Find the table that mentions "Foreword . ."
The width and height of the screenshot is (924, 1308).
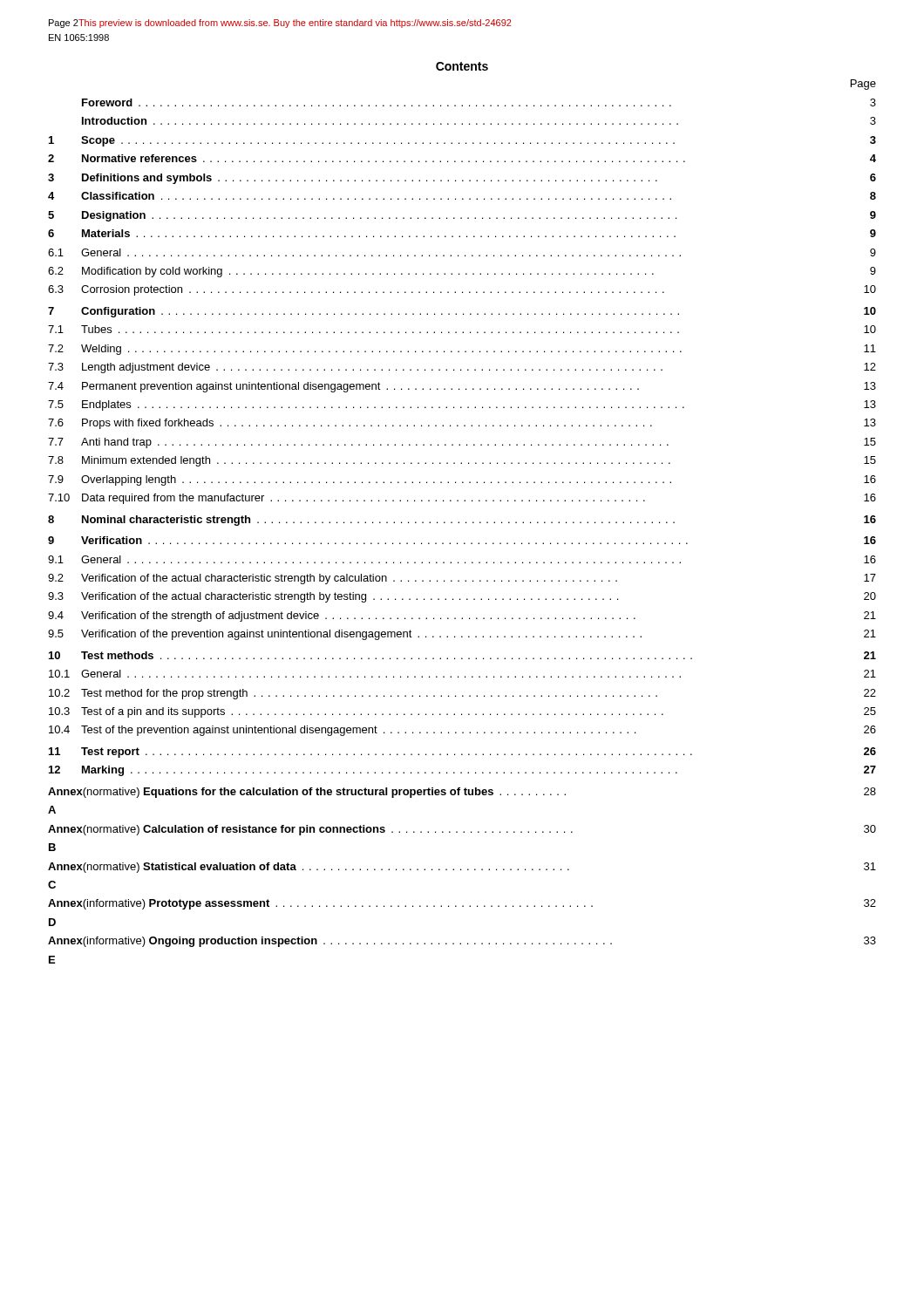[462, 531]
